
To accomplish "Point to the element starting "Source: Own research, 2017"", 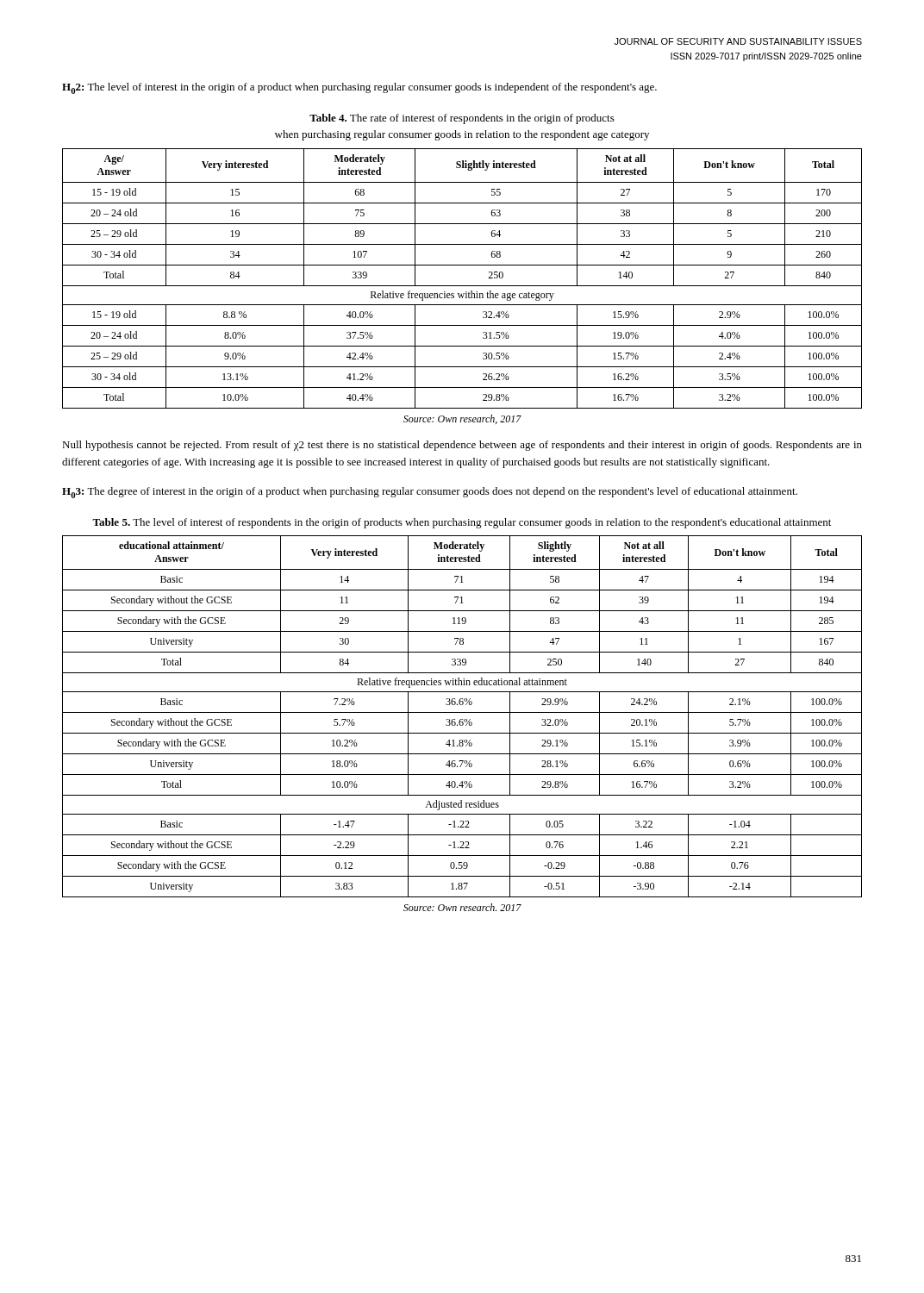I will click(462, 419).
